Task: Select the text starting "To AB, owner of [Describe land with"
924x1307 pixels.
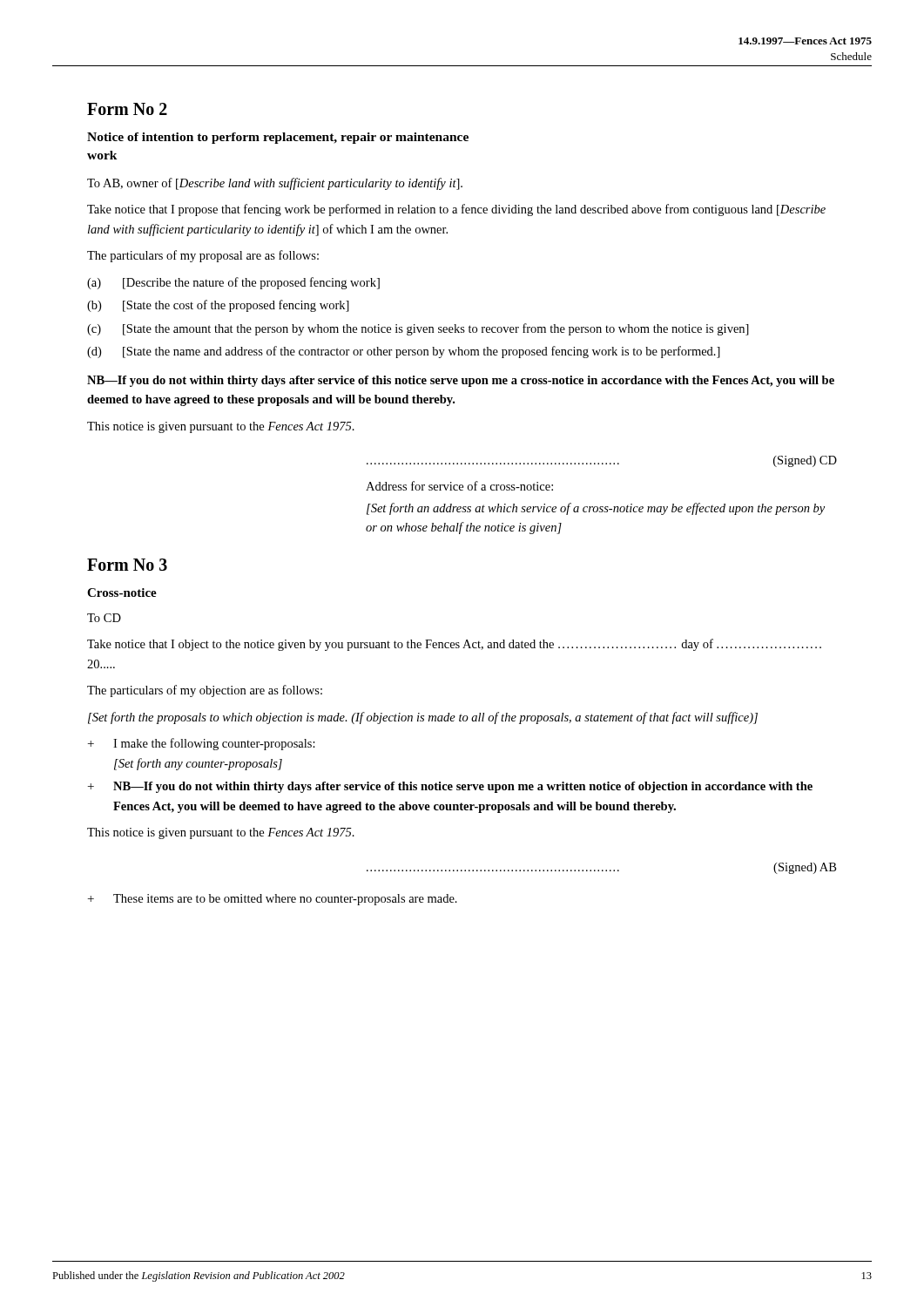Action: [275, 183]
